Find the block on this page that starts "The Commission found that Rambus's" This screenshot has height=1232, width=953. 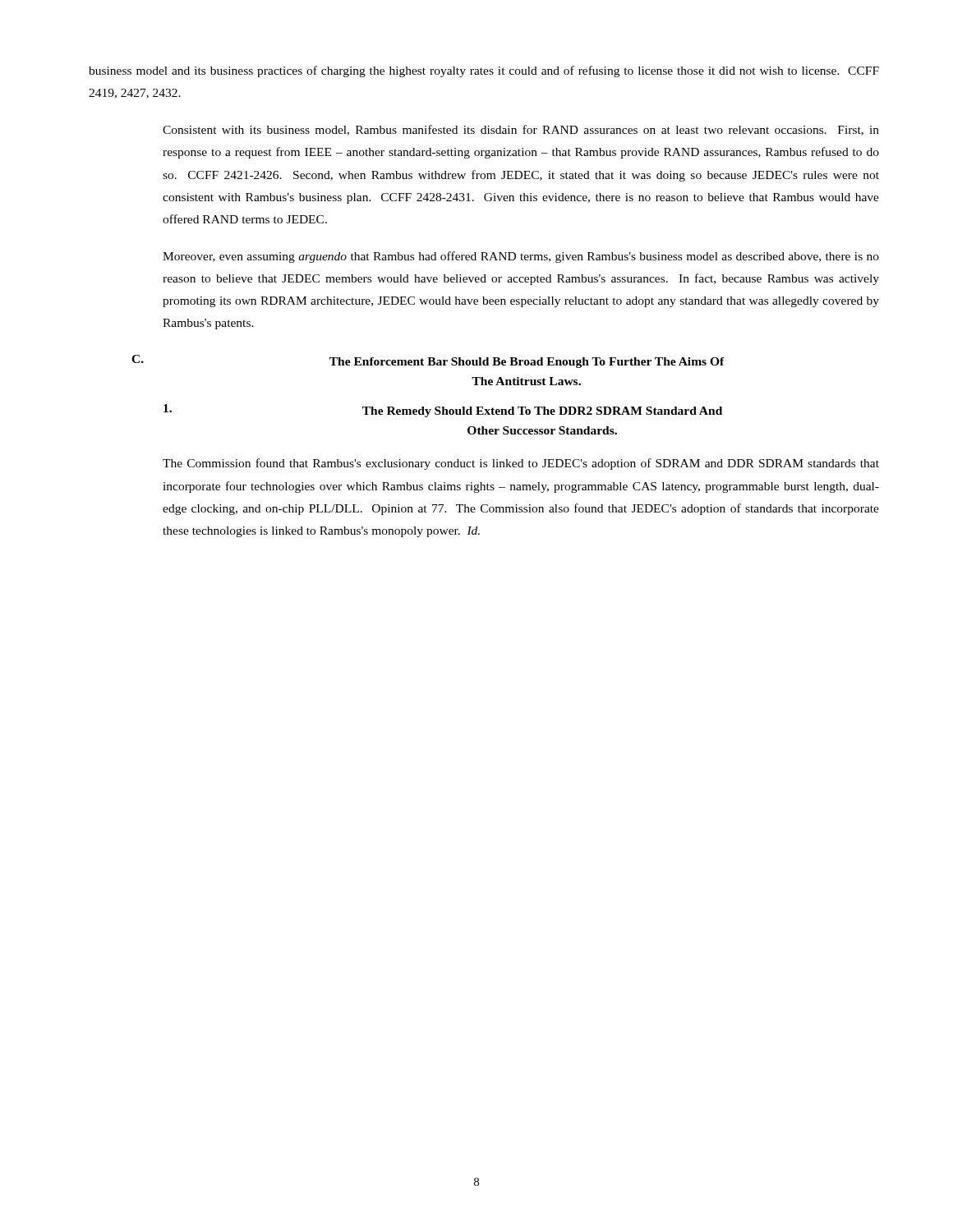pyautogui.click(x=521, y=497)
